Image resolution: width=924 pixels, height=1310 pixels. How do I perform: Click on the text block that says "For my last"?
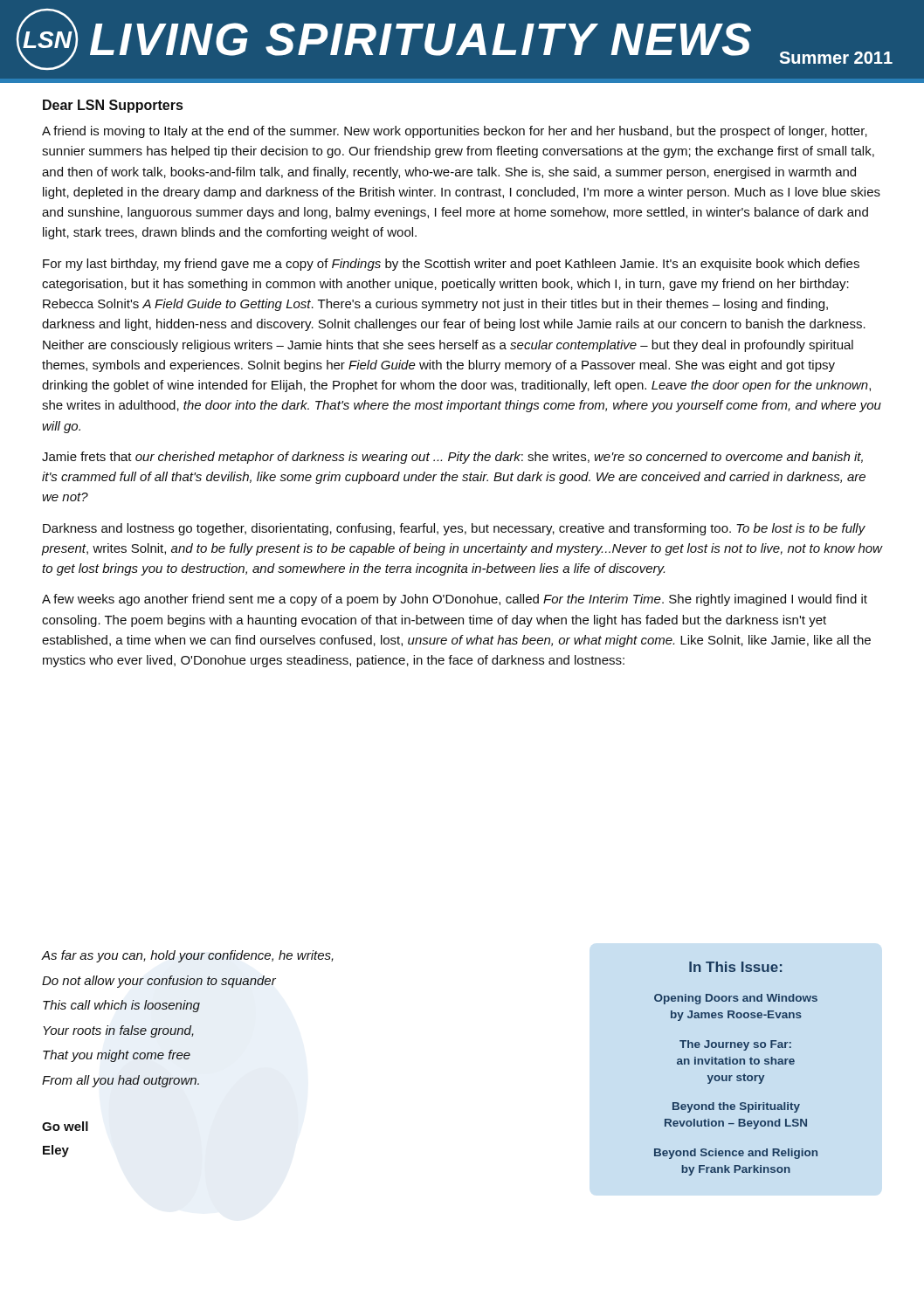point(461,344)
